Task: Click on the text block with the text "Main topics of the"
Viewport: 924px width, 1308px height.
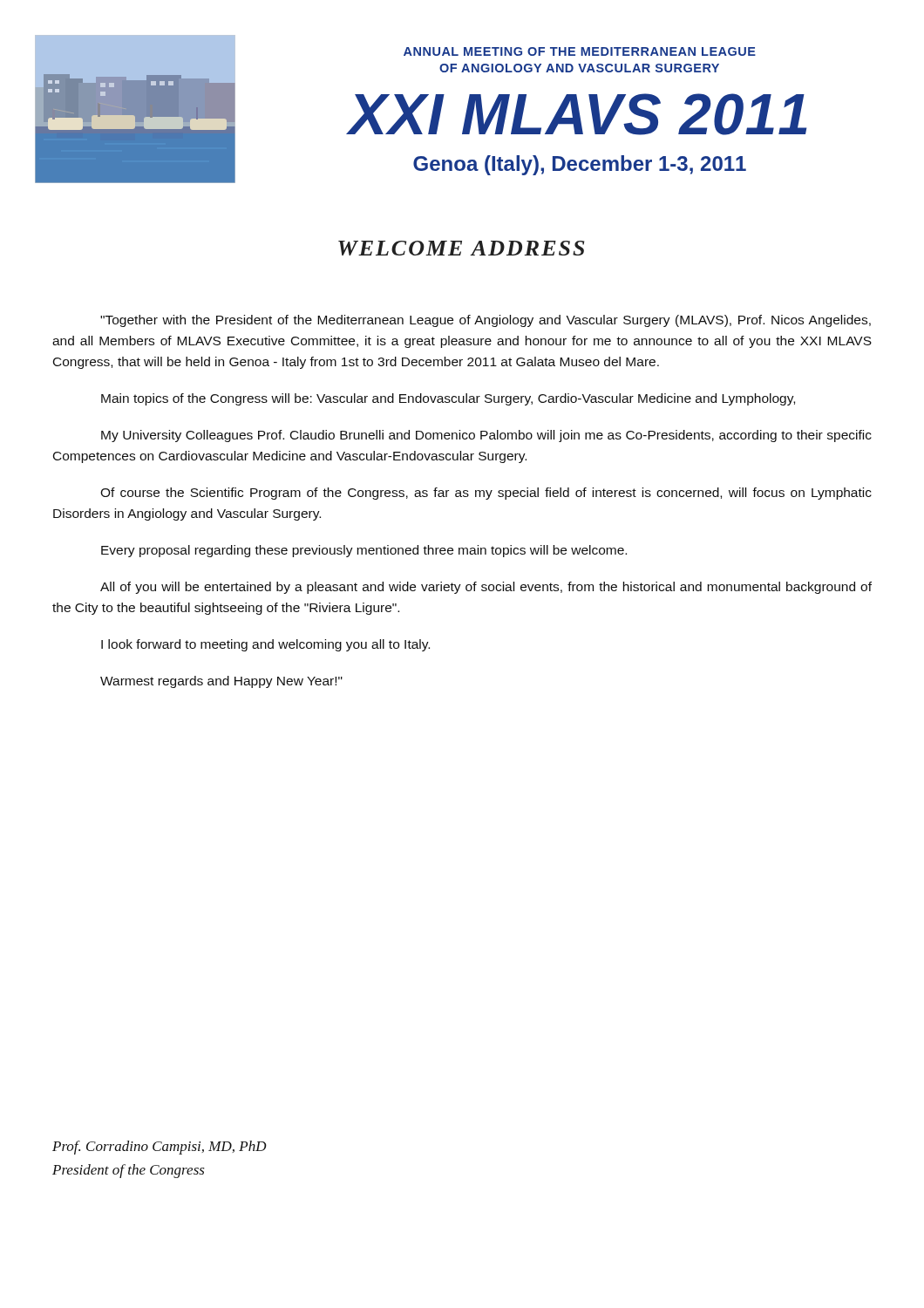Action: (462, 399)
